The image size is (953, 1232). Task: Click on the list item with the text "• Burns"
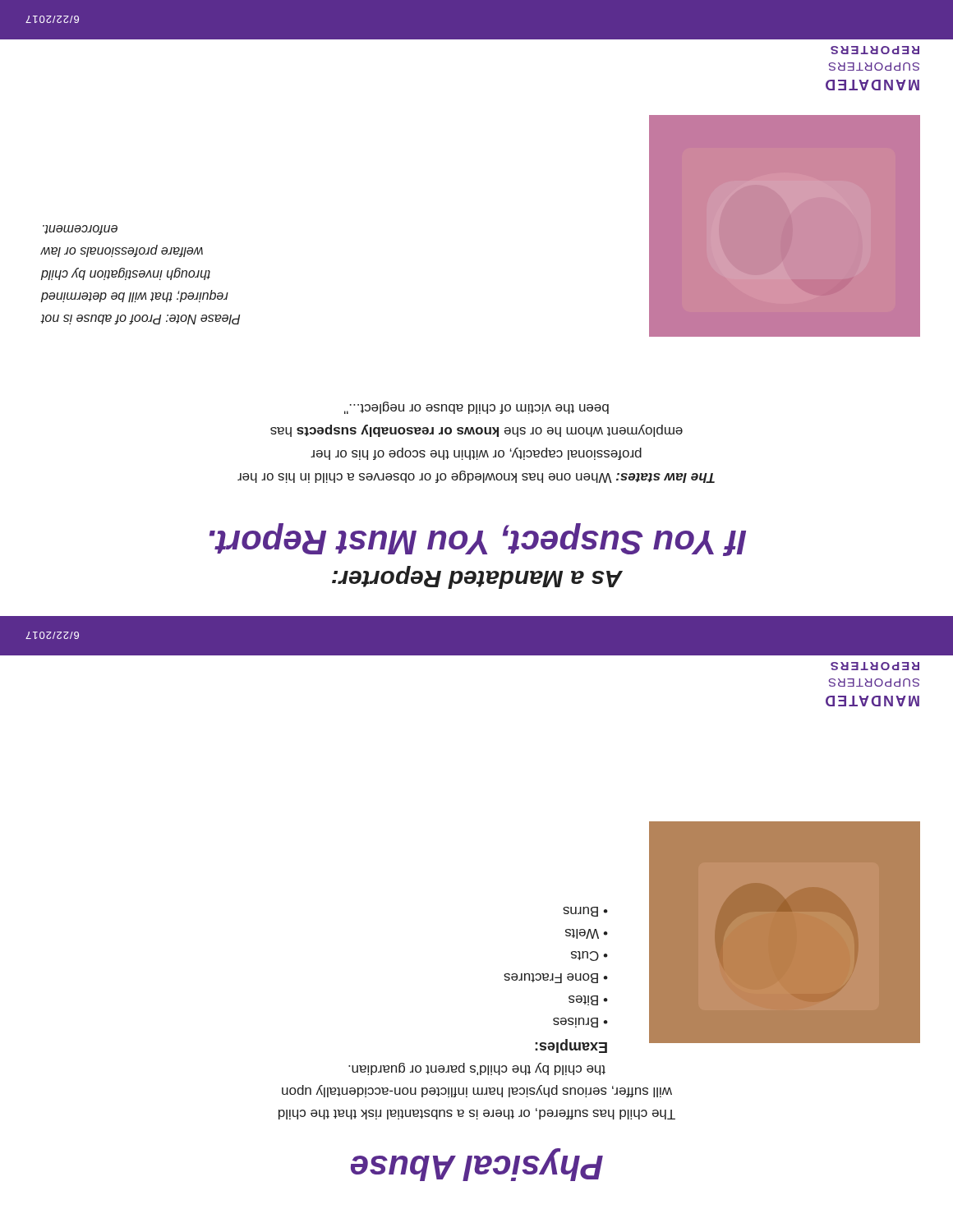[585, 911]
